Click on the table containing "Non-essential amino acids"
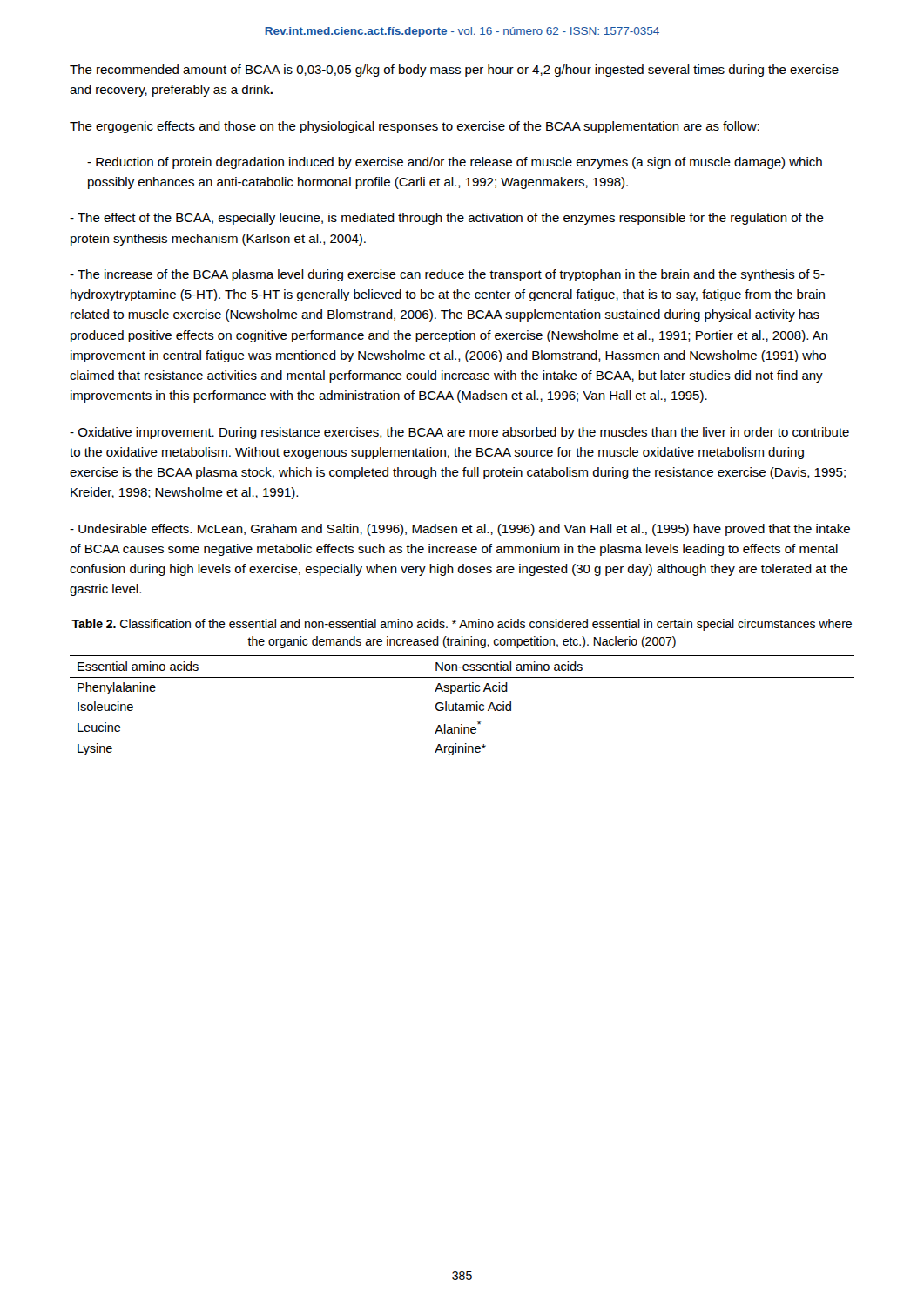 click(x=462, y=707)
